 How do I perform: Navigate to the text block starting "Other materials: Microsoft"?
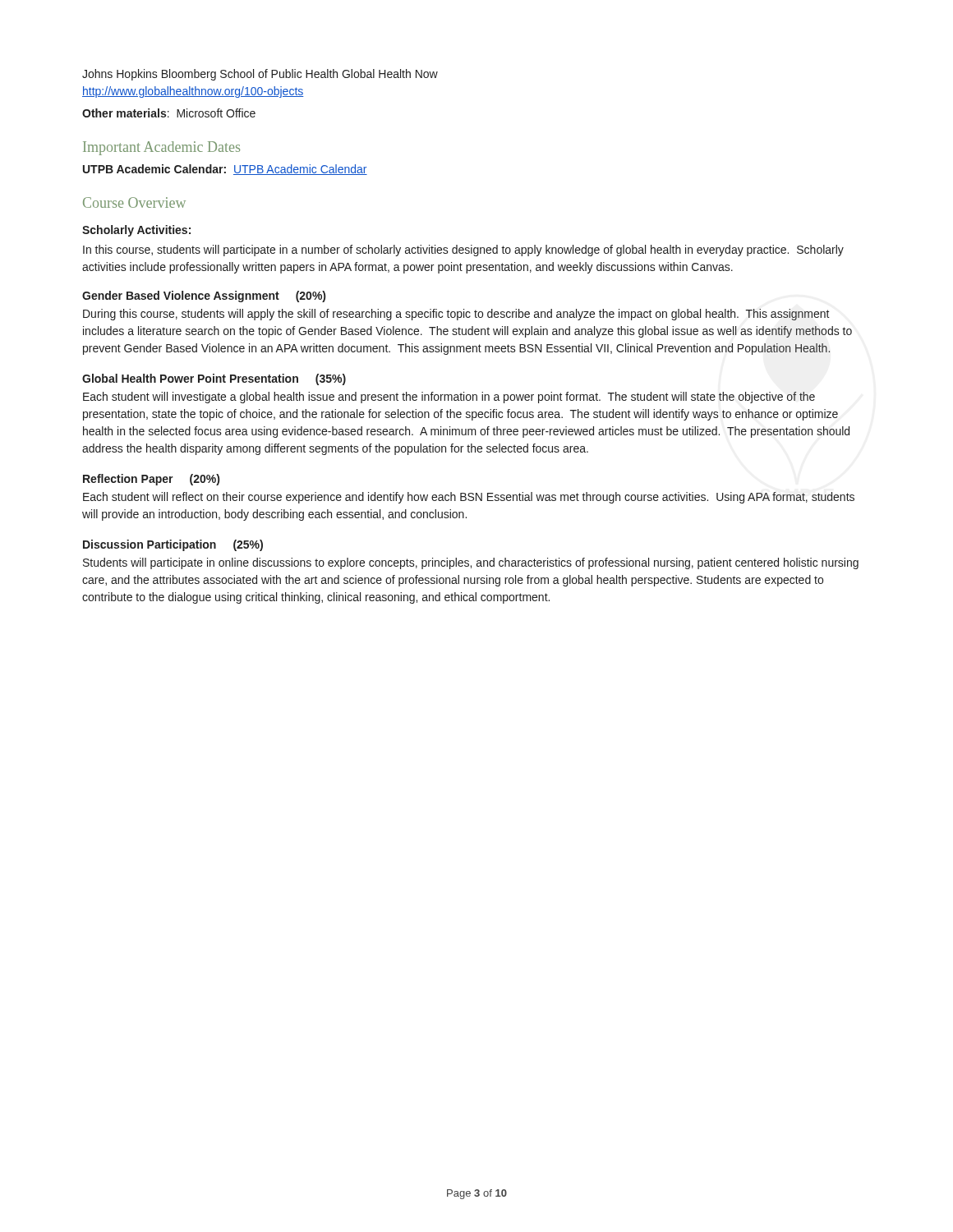tap(169, 113)
